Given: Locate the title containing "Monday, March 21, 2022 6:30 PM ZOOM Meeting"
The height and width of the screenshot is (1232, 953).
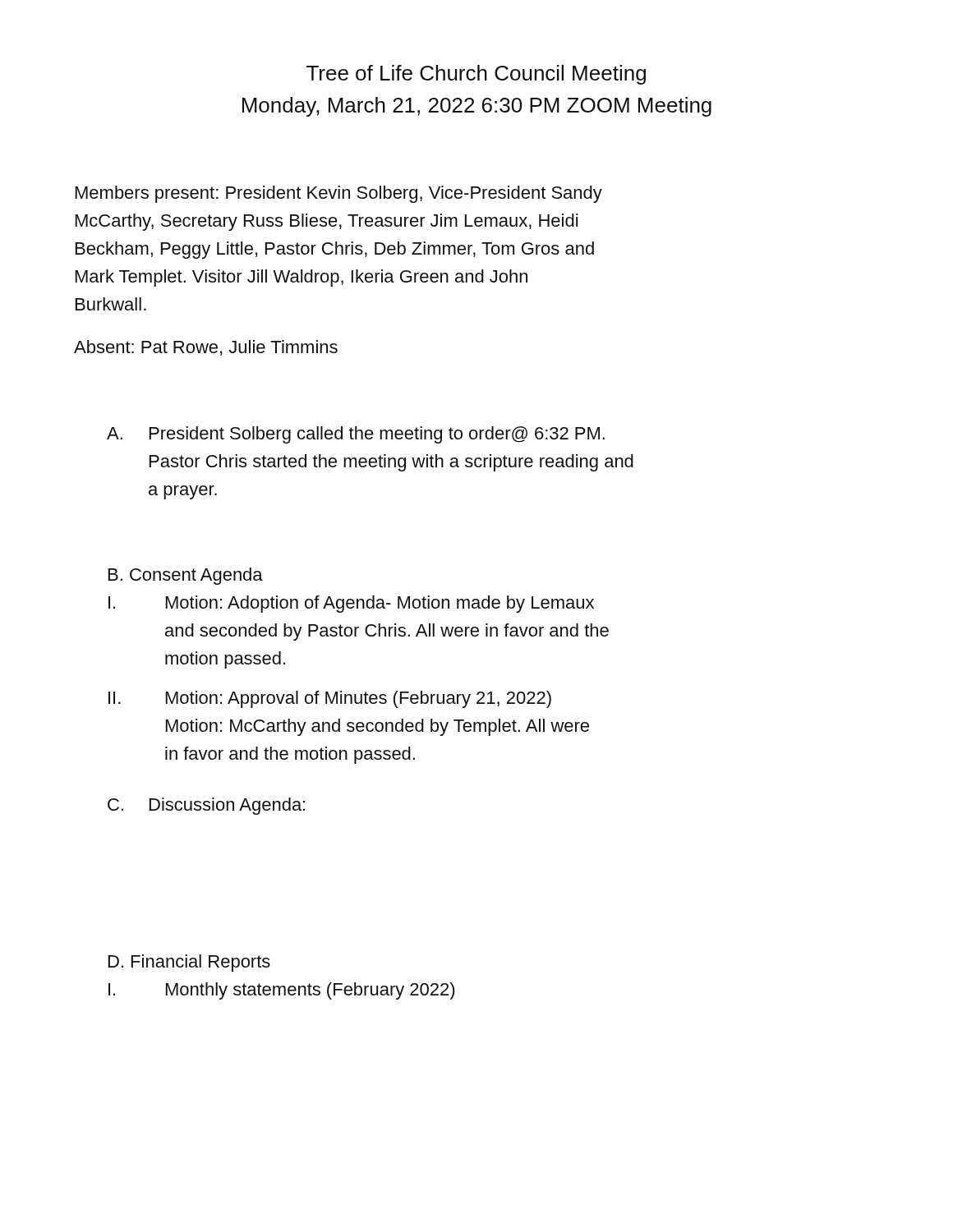Looking at the screenshot, I should [476, 105].
